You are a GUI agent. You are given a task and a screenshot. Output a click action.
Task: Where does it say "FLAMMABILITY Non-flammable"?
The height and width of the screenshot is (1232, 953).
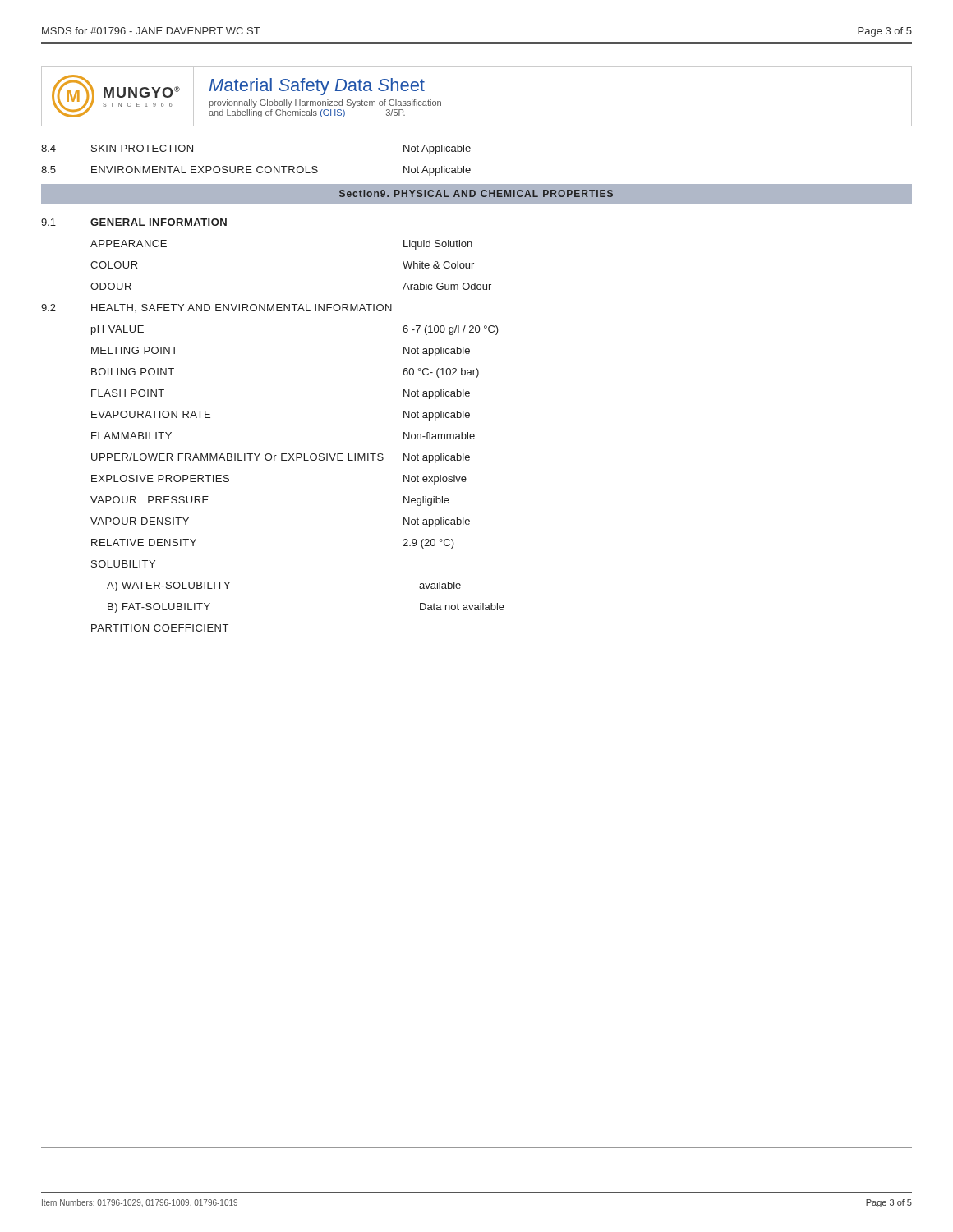[476, 435]
